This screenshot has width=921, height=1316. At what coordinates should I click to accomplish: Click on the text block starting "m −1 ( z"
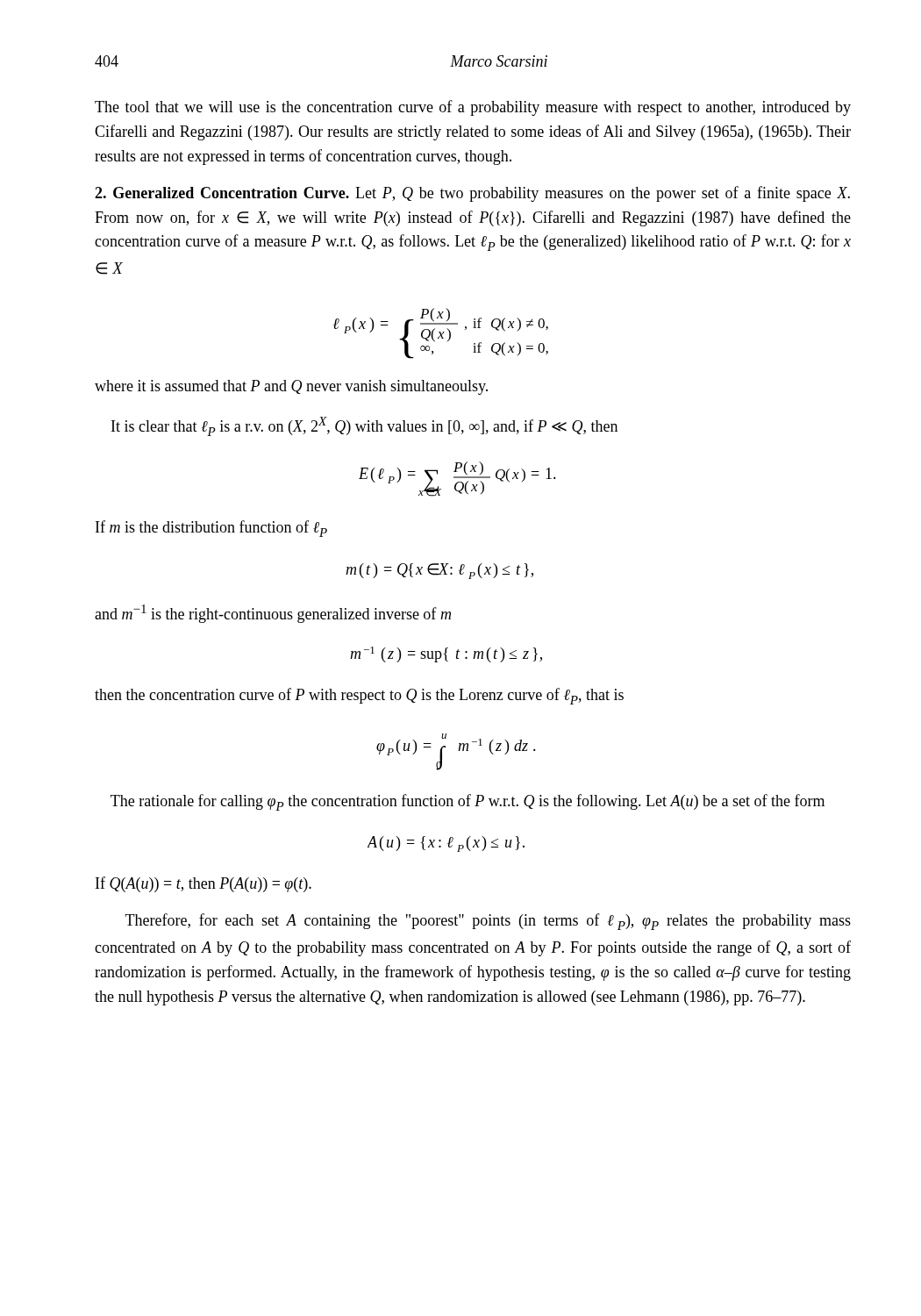click(x=473, y=653)
